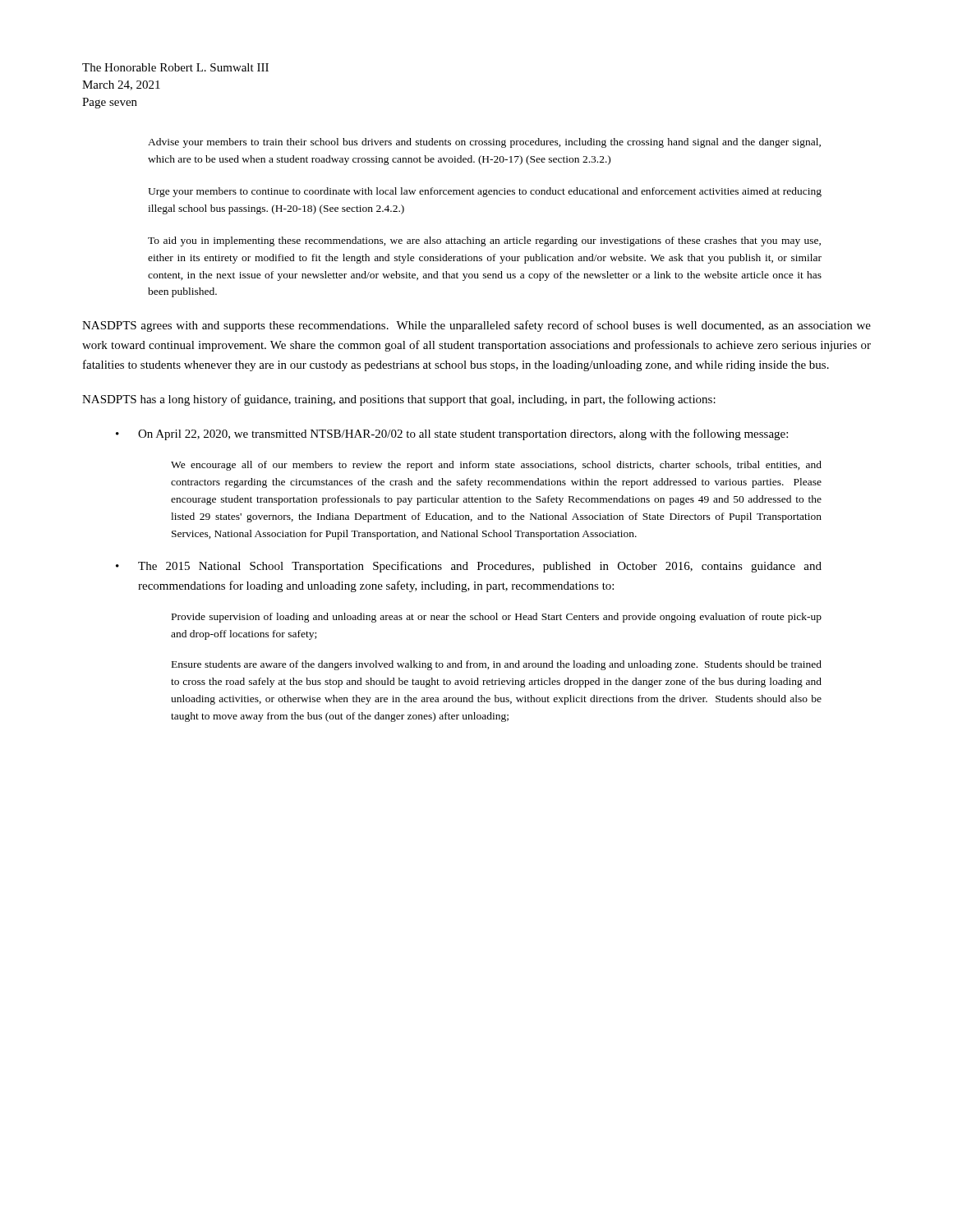Select the text block that reads "Ensure students are aware of the"
This screenshot has height=1232, width=953.
coord(496,690)
